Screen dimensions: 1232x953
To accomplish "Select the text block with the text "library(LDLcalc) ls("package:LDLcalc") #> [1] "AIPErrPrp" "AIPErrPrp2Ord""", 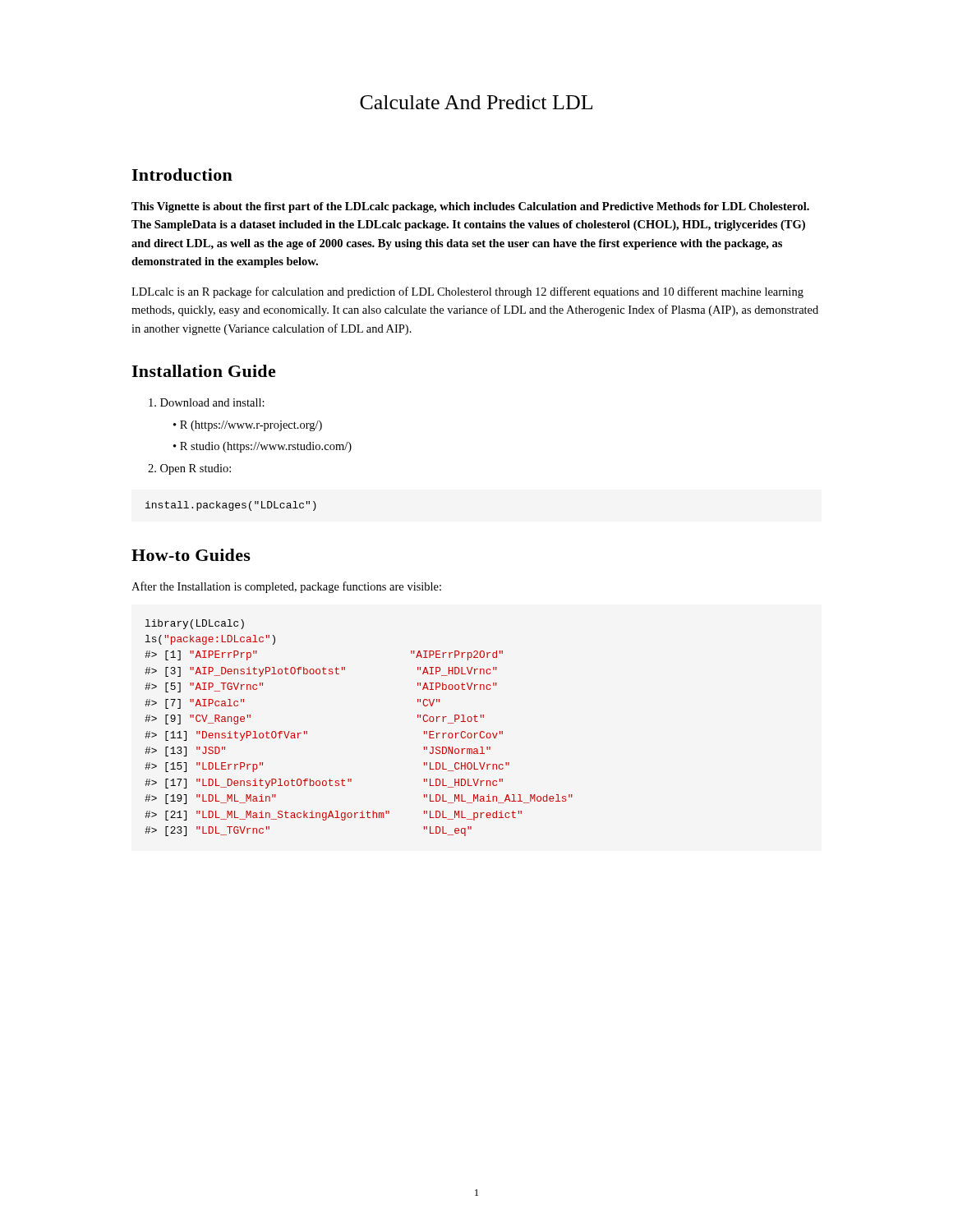I will coord(476,727).
